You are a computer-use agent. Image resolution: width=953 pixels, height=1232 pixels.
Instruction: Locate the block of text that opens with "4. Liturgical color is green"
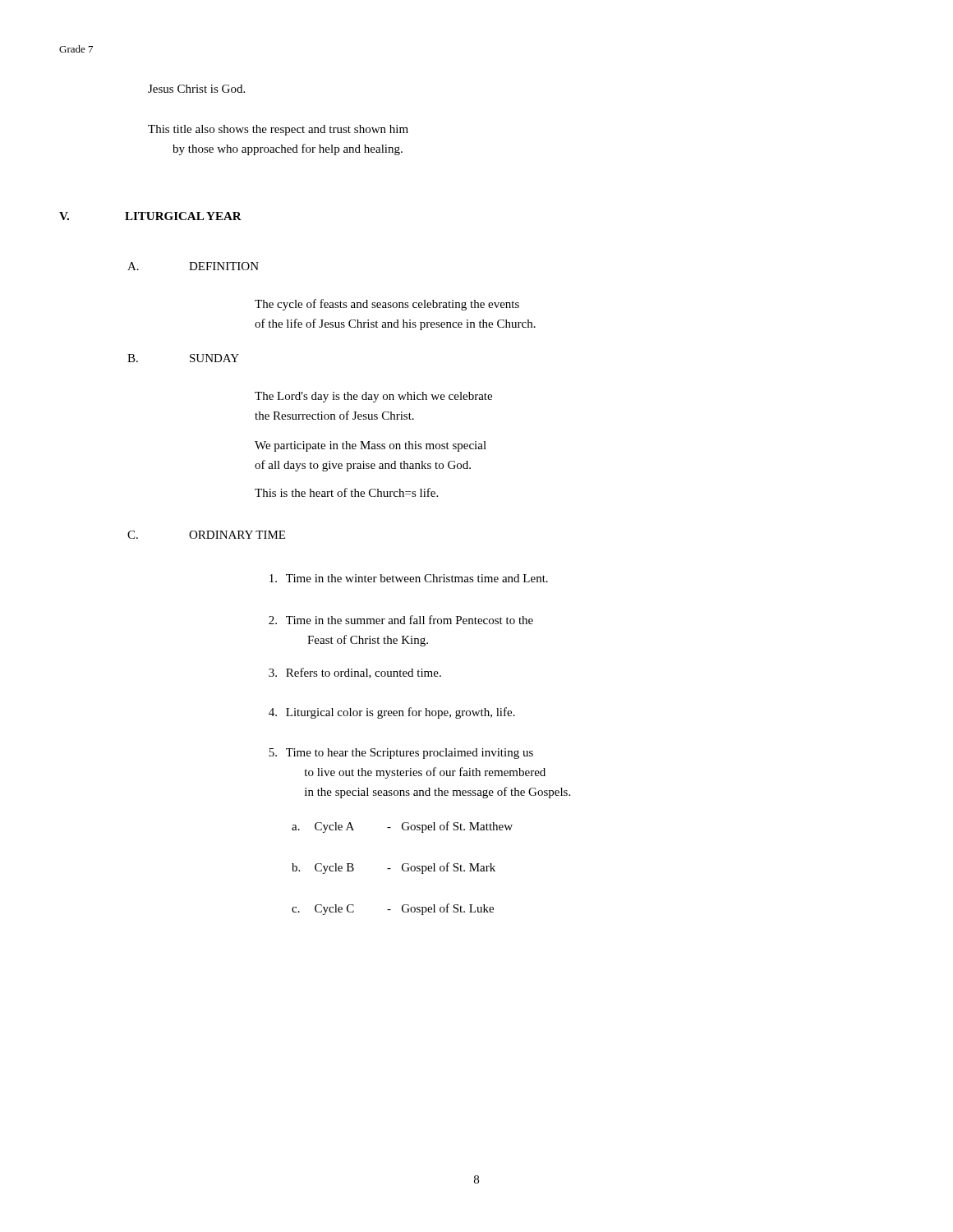pyautogui.click(x=385, y=712)
